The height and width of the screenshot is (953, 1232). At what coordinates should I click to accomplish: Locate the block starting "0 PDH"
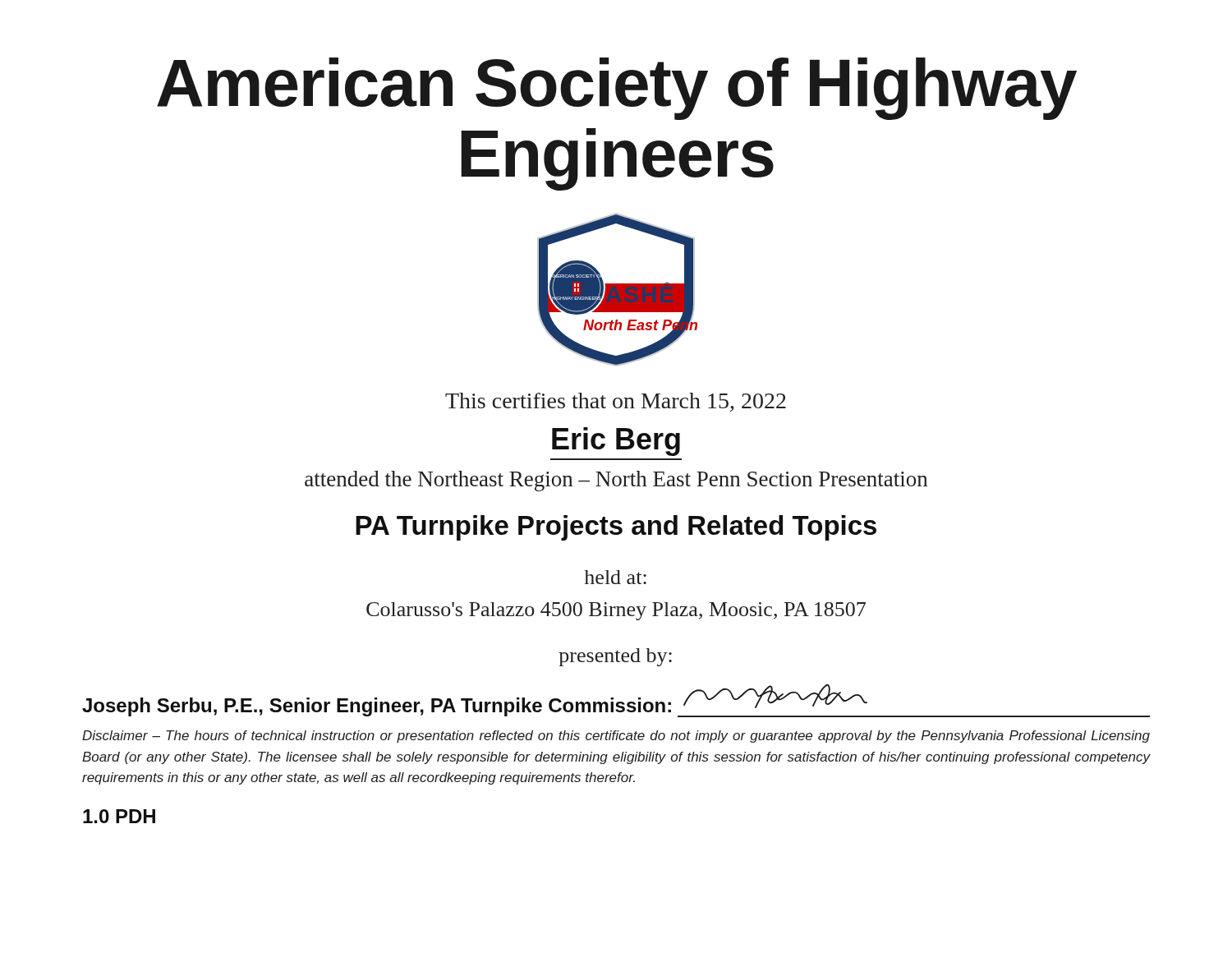(x=119, y=816)
